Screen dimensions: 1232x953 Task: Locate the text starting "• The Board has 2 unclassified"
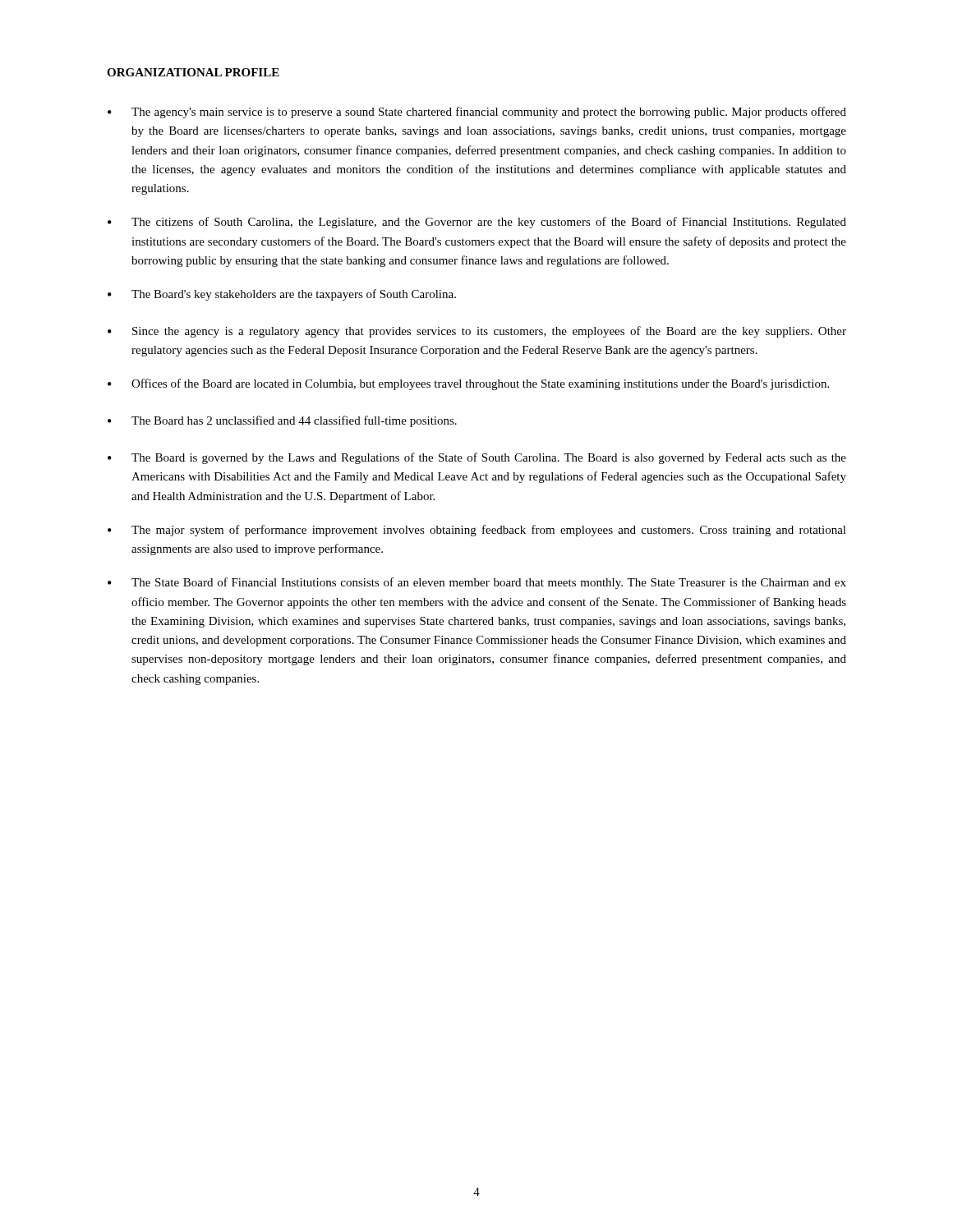282,421
